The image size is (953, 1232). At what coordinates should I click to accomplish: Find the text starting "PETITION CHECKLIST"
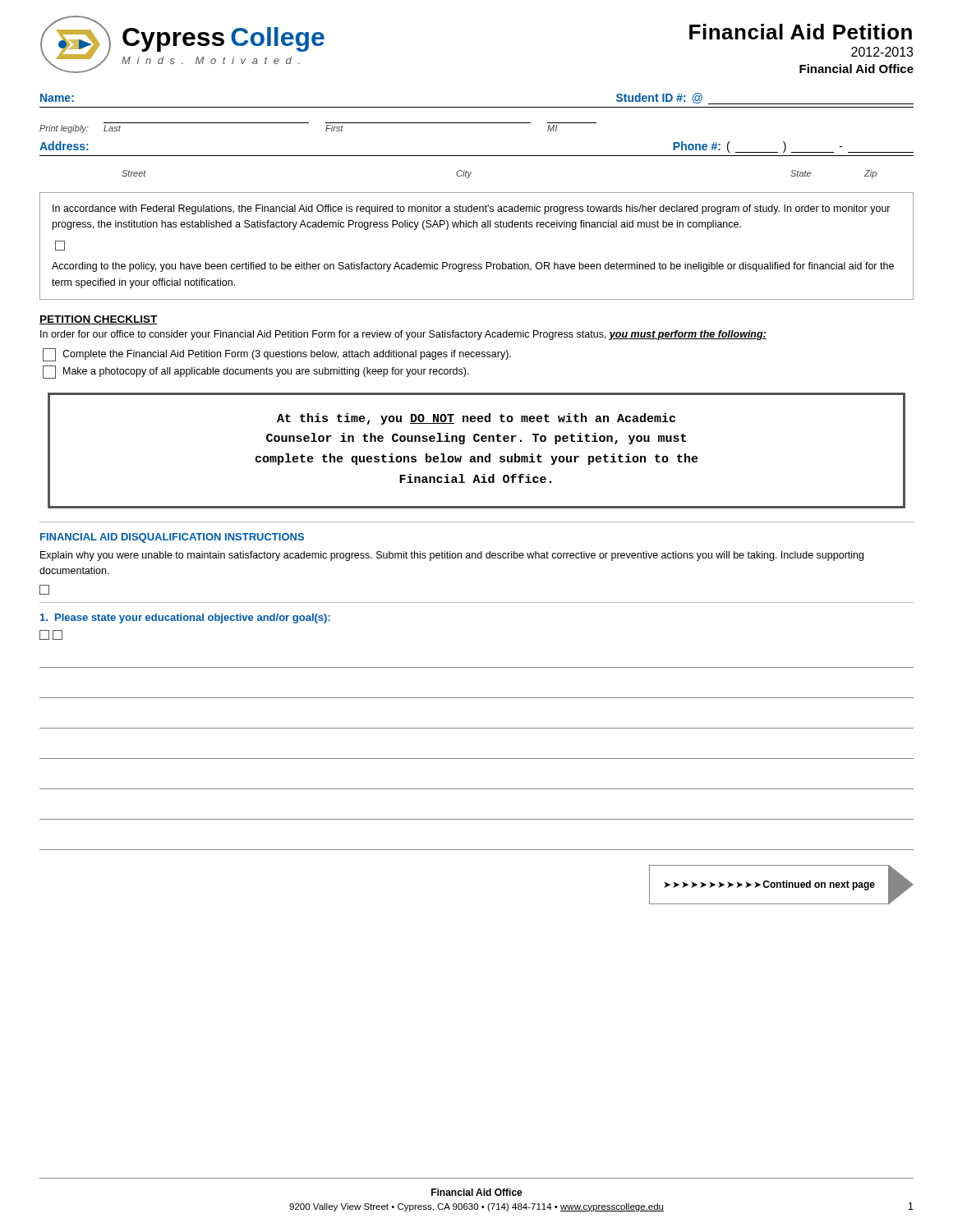pos(98,319)
